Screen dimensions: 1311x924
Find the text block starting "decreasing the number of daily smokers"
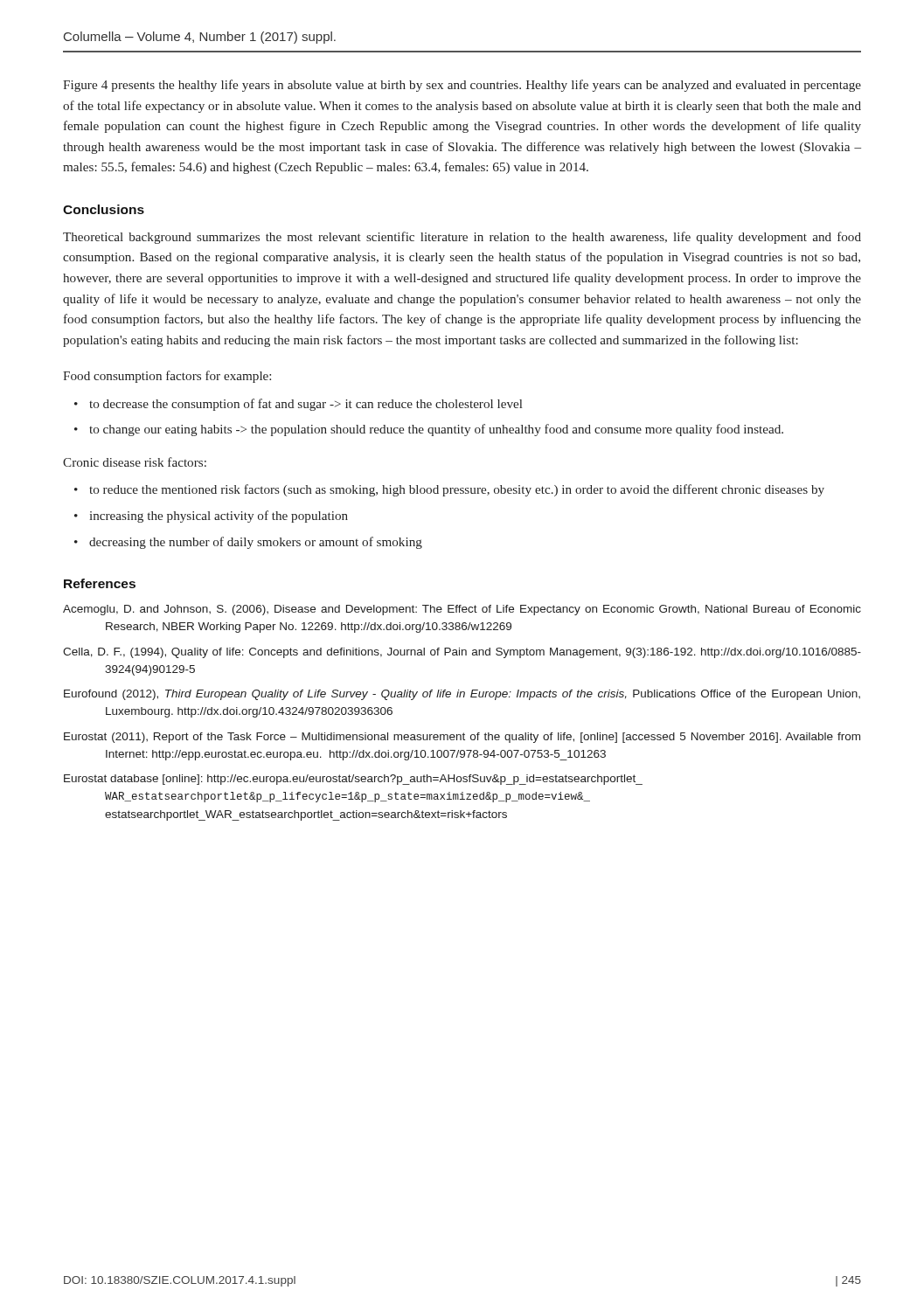pos(256,541)
